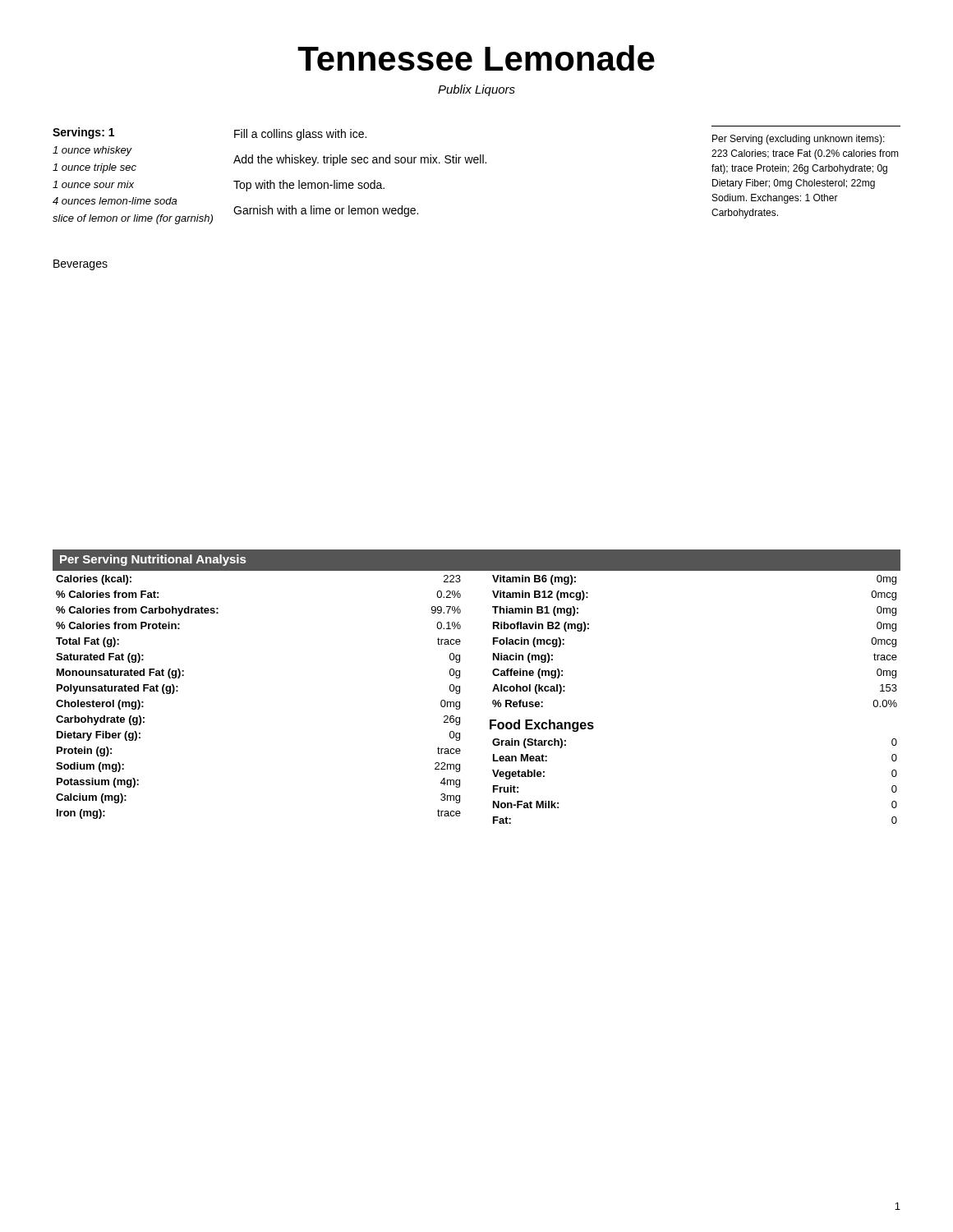Select the text containing "Top with the lemon-lime soda."
The width and height of the screenshot is (953, 1232).
[x=309, y=185]
